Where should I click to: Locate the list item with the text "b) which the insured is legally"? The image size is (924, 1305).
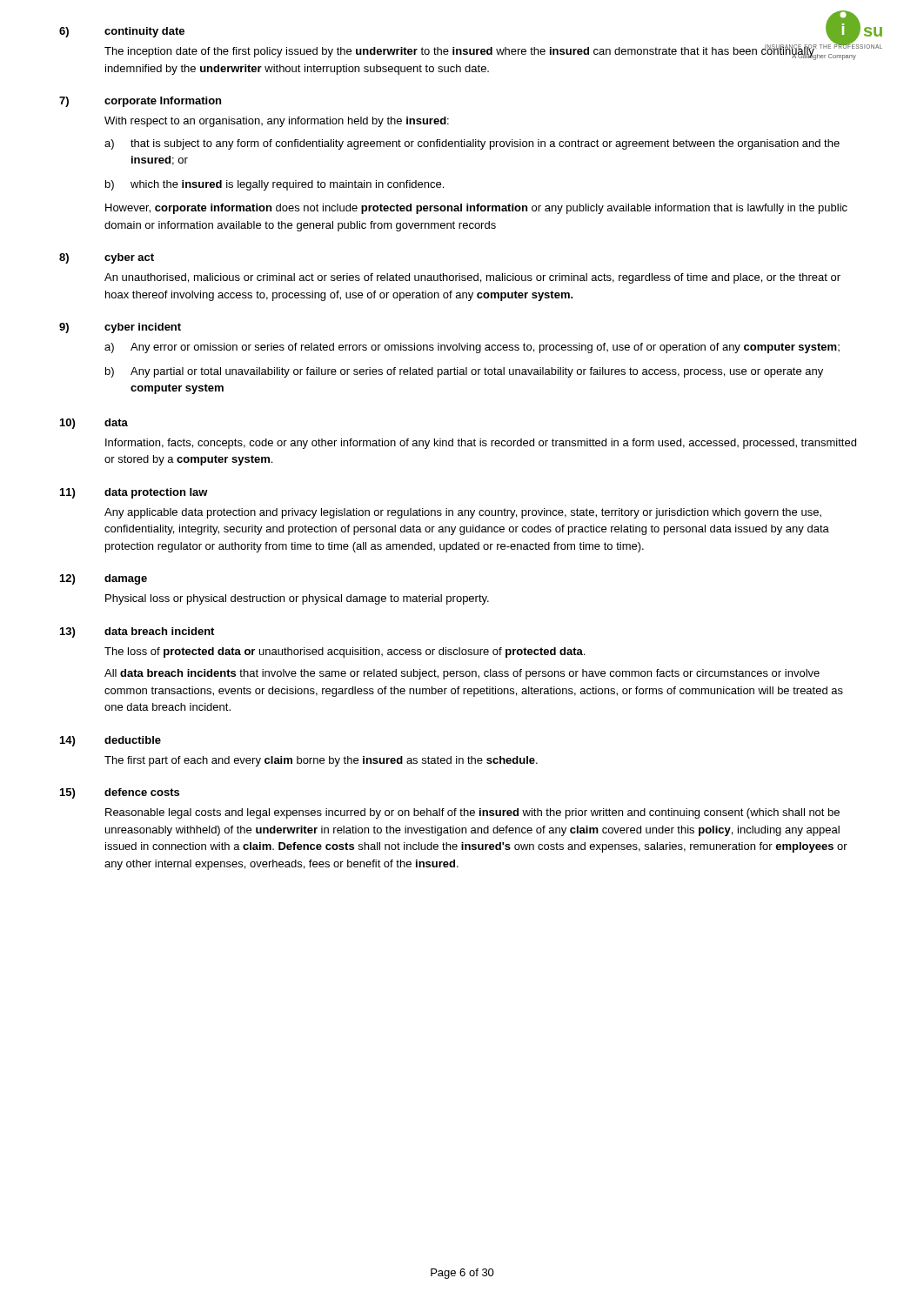(x=275, y=185)
